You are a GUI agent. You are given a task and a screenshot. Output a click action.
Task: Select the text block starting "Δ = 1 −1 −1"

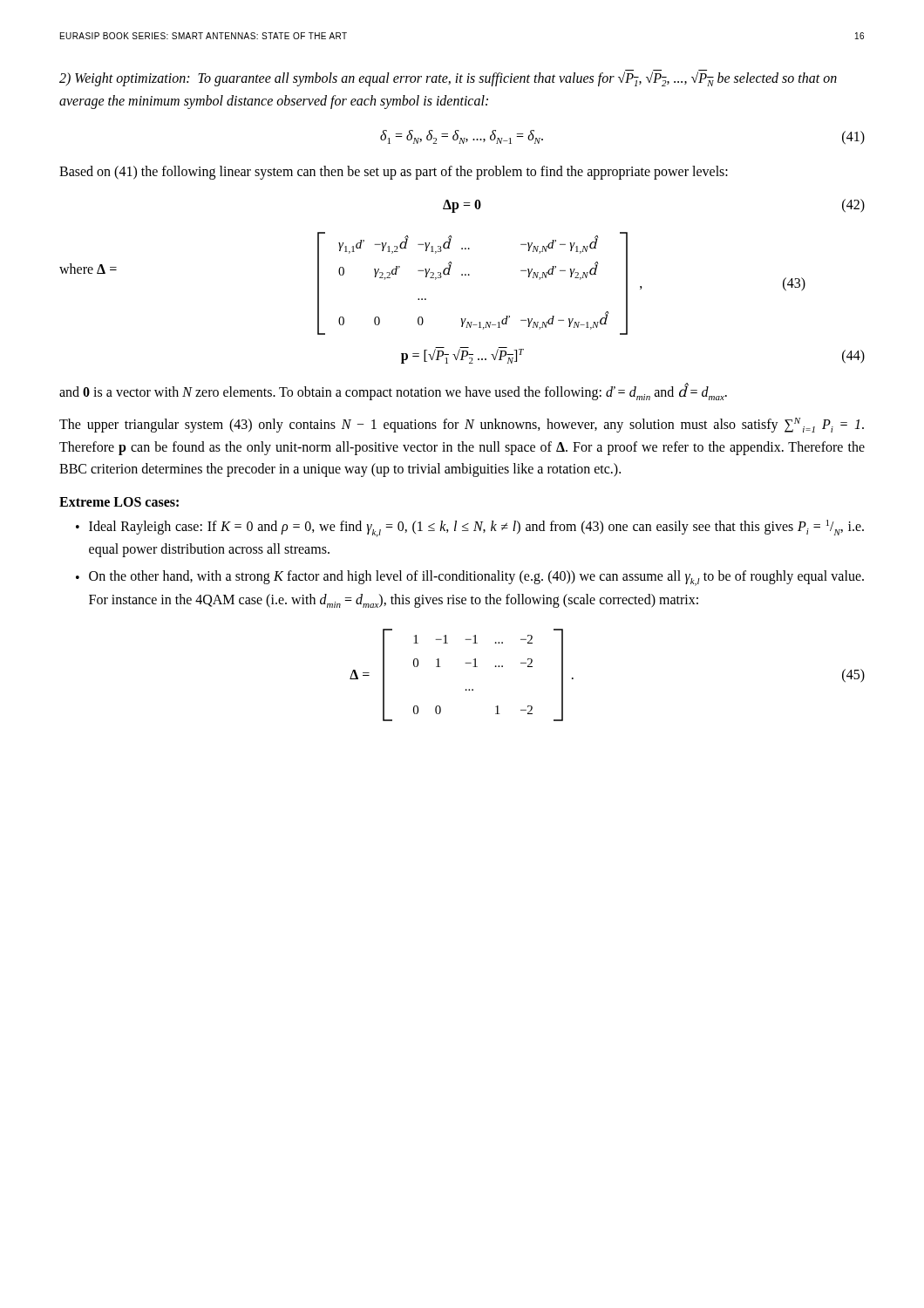click(607, 675)
